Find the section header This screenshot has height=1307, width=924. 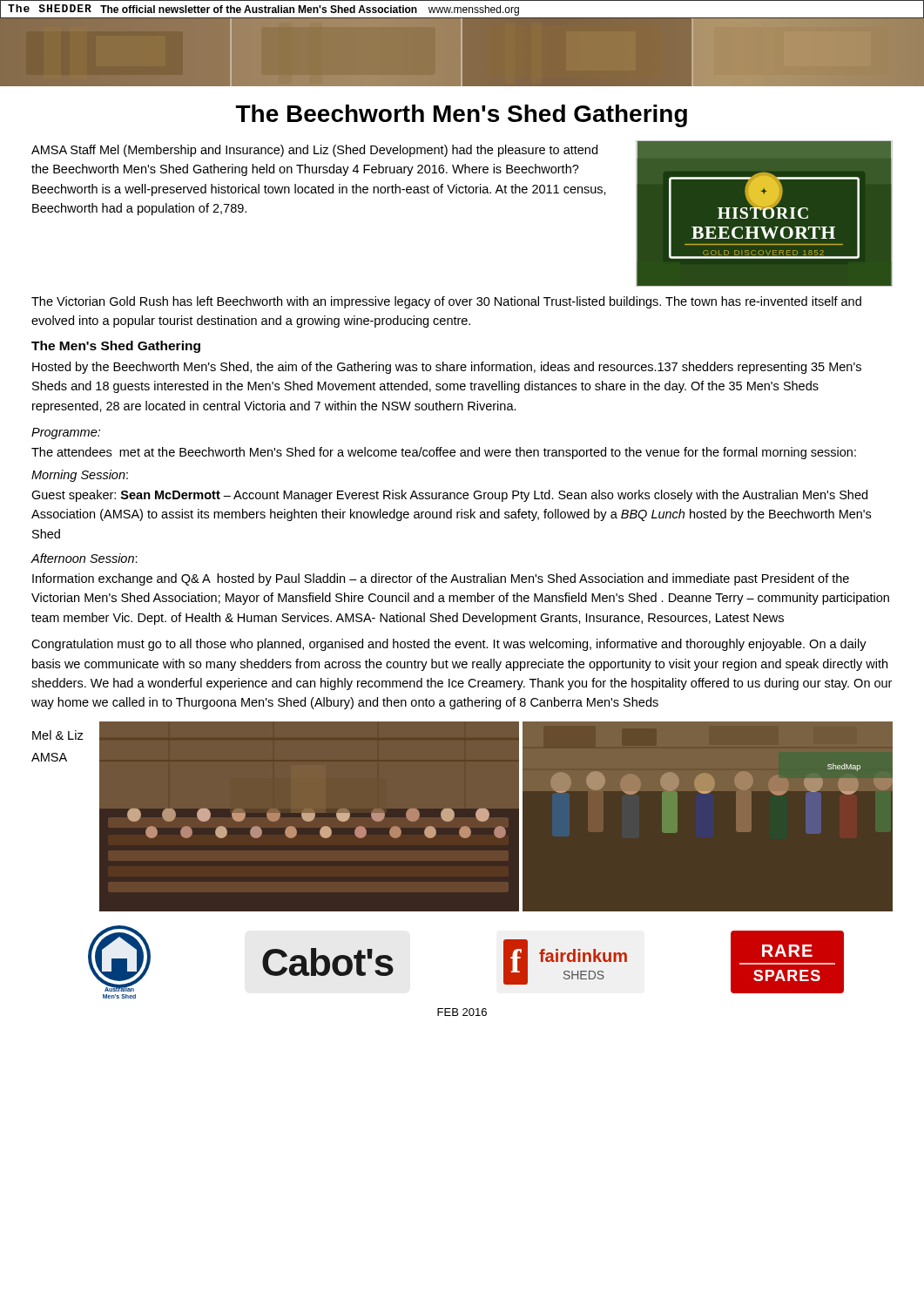point(116,345)
